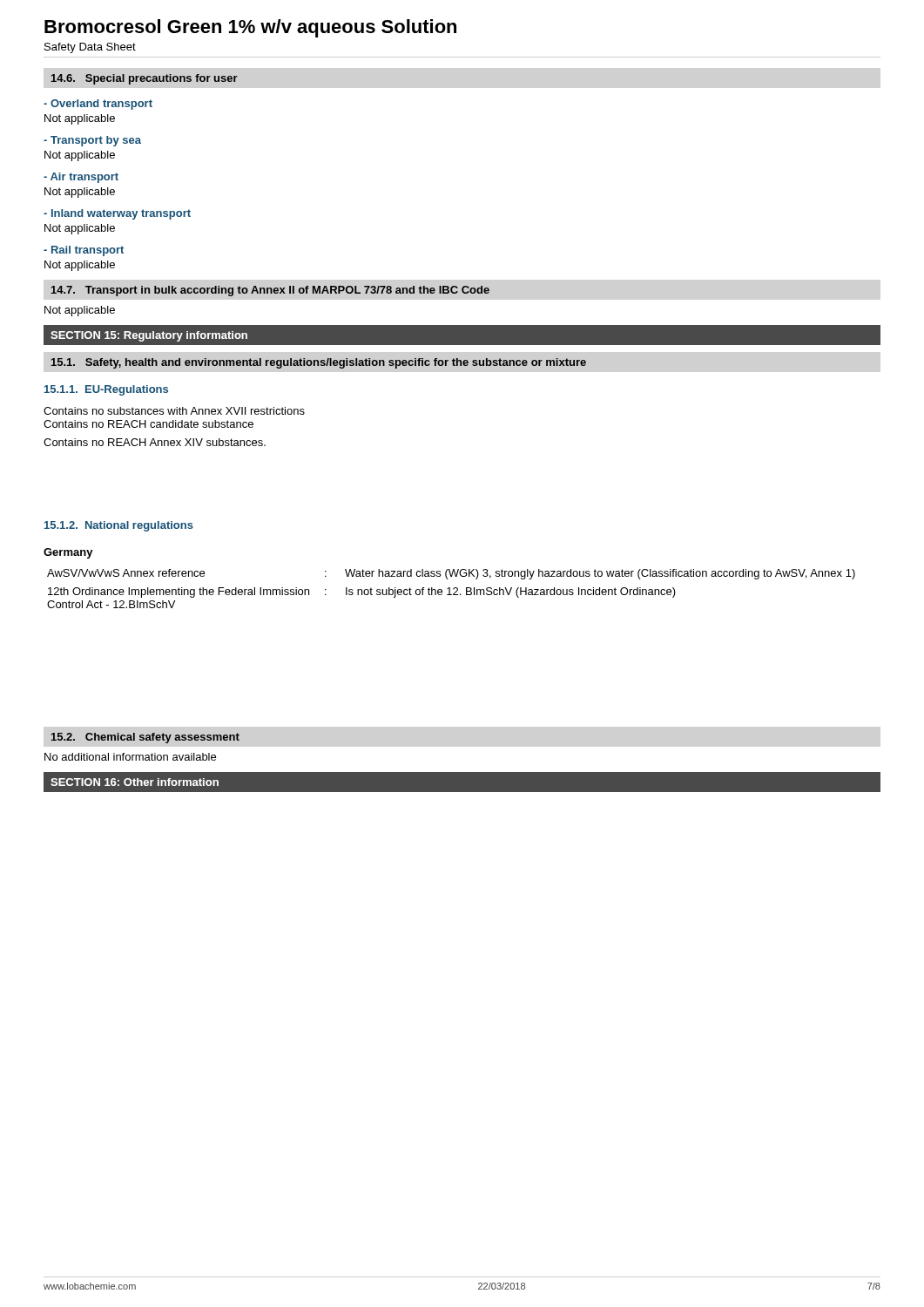Image resolution: width=924 pixels, height=1307 pixels.
Task: Click on the section header that says "14.7. Transport in bulk"
Action: point(270,290)
